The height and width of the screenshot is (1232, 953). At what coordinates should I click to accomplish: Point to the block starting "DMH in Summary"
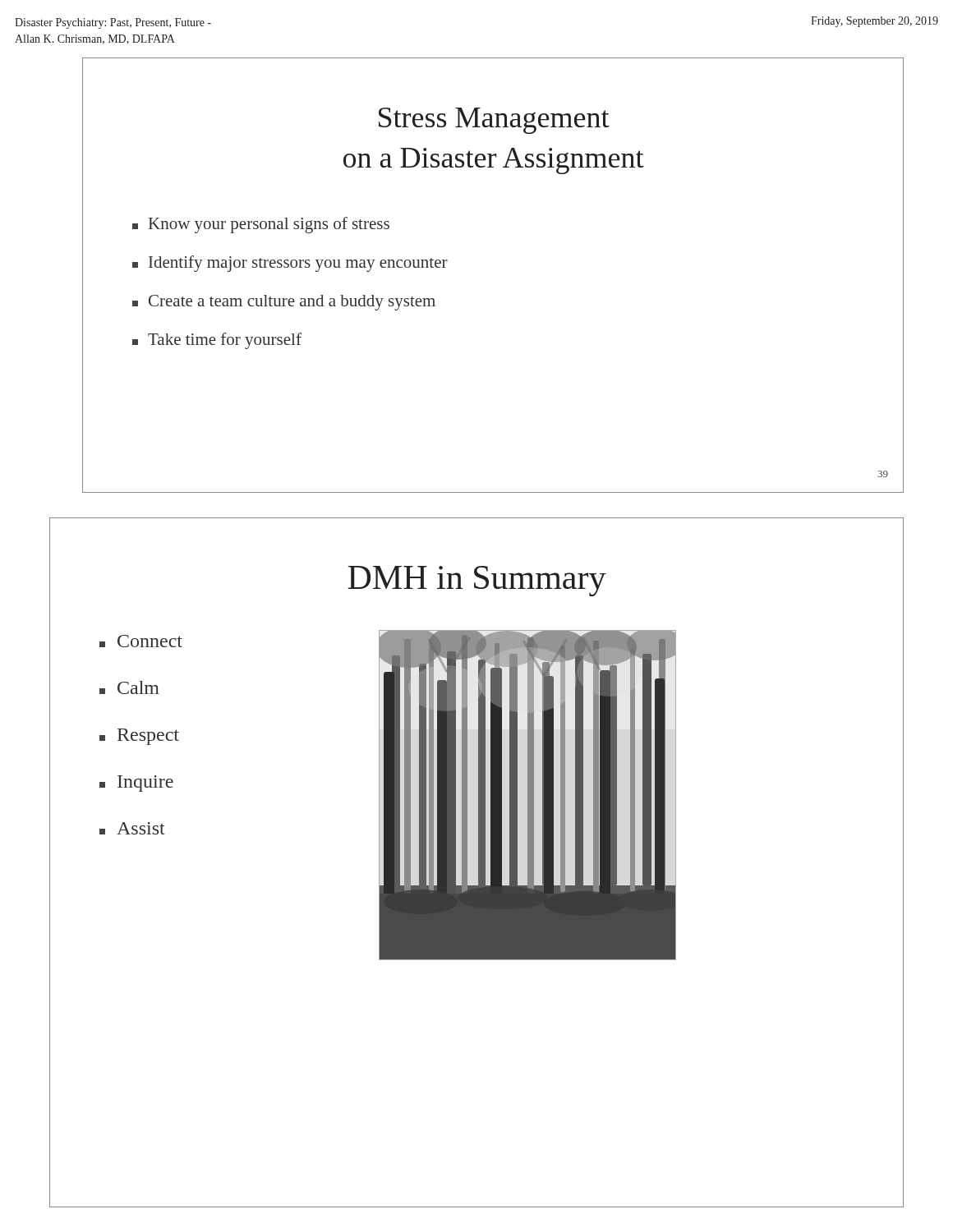point(476,577)
